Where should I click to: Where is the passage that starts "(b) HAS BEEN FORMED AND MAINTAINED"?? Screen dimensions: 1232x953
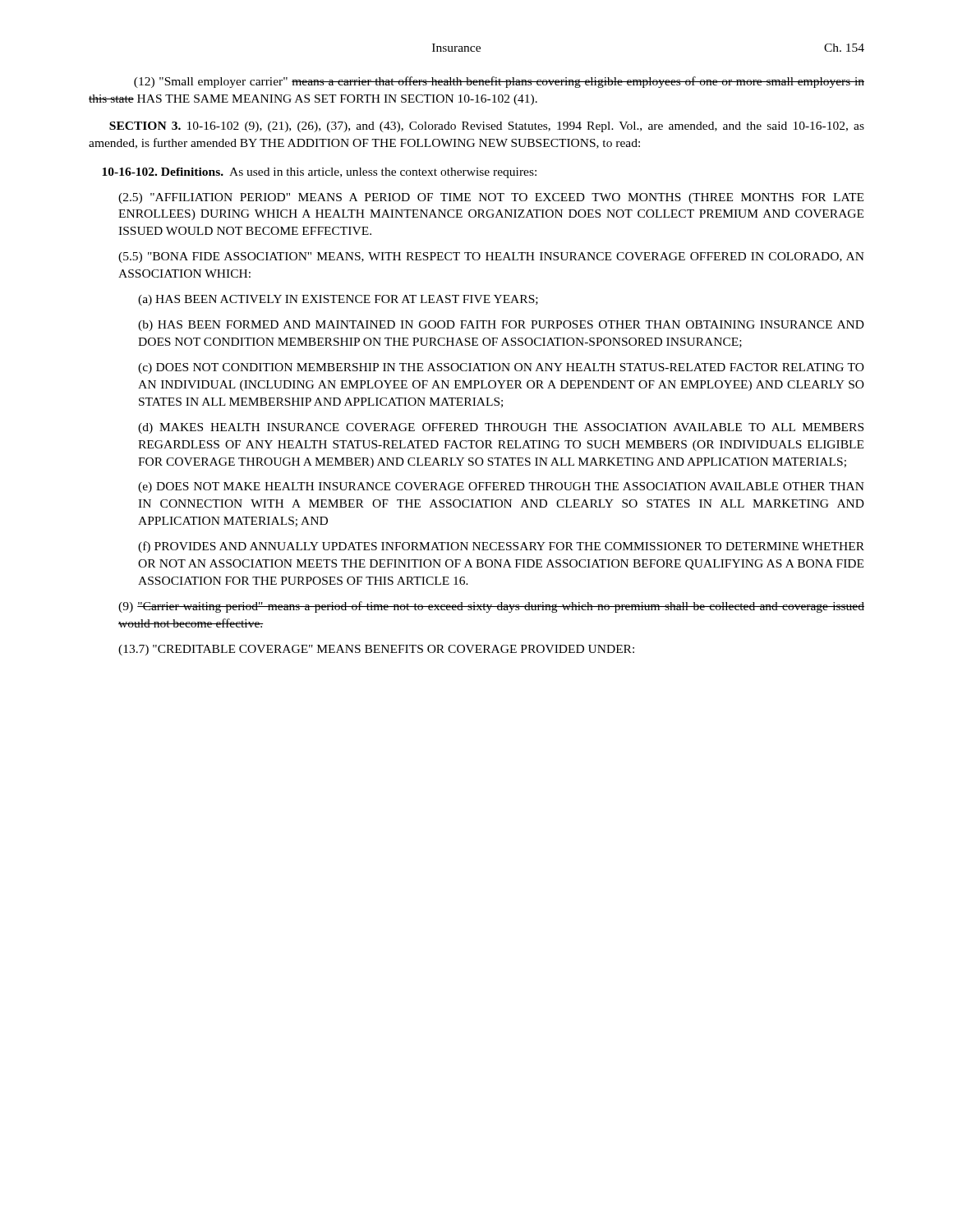tap(501, 333)
